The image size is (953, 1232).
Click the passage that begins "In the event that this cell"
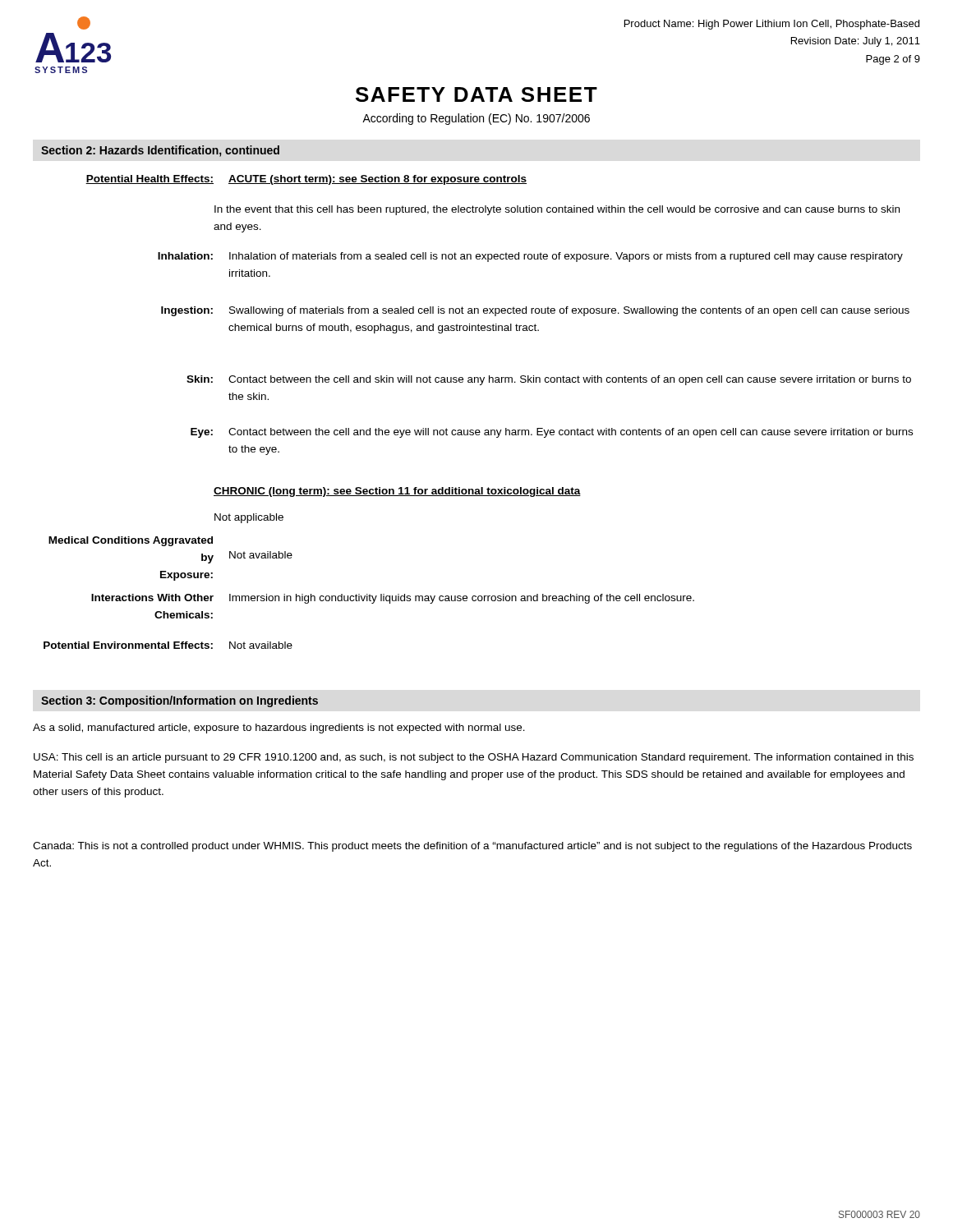pos(557,218)
